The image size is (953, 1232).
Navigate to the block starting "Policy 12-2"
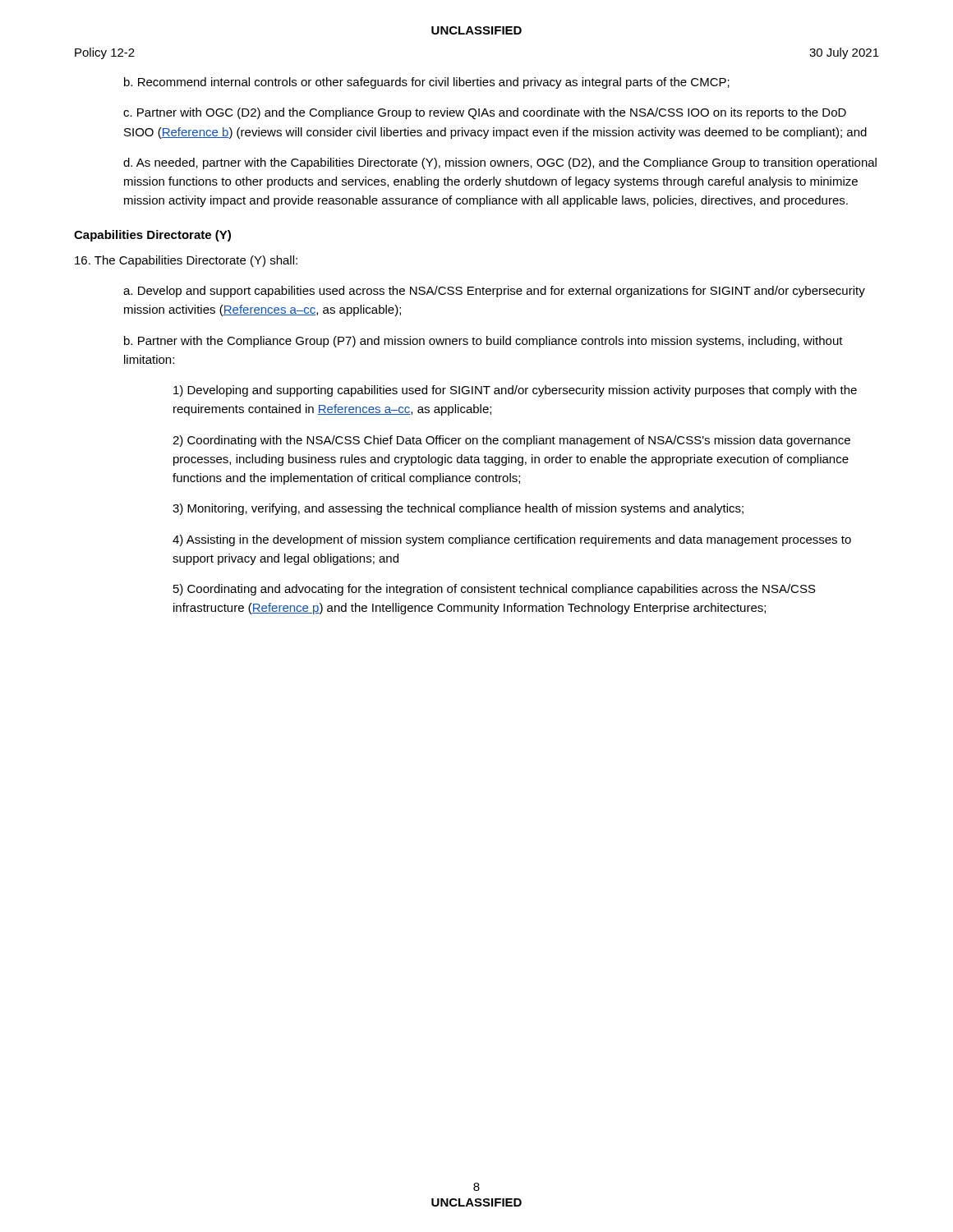pyautogui.click(x=104, y=52)
